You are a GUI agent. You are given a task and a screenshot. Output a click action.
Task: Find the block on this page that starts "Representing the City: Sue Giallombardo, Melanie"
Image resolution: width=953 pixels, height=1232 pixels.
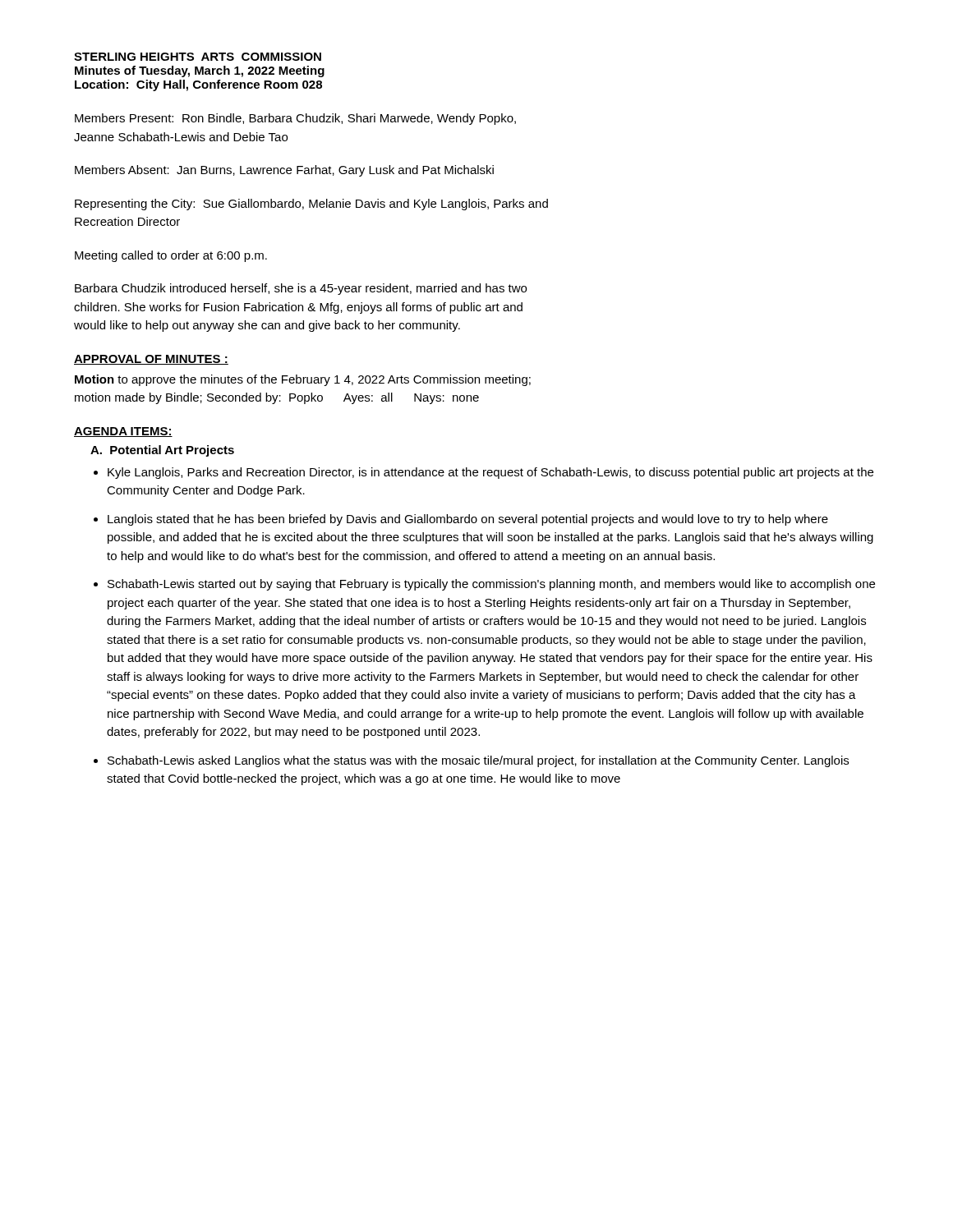click(x=311, y=212)
